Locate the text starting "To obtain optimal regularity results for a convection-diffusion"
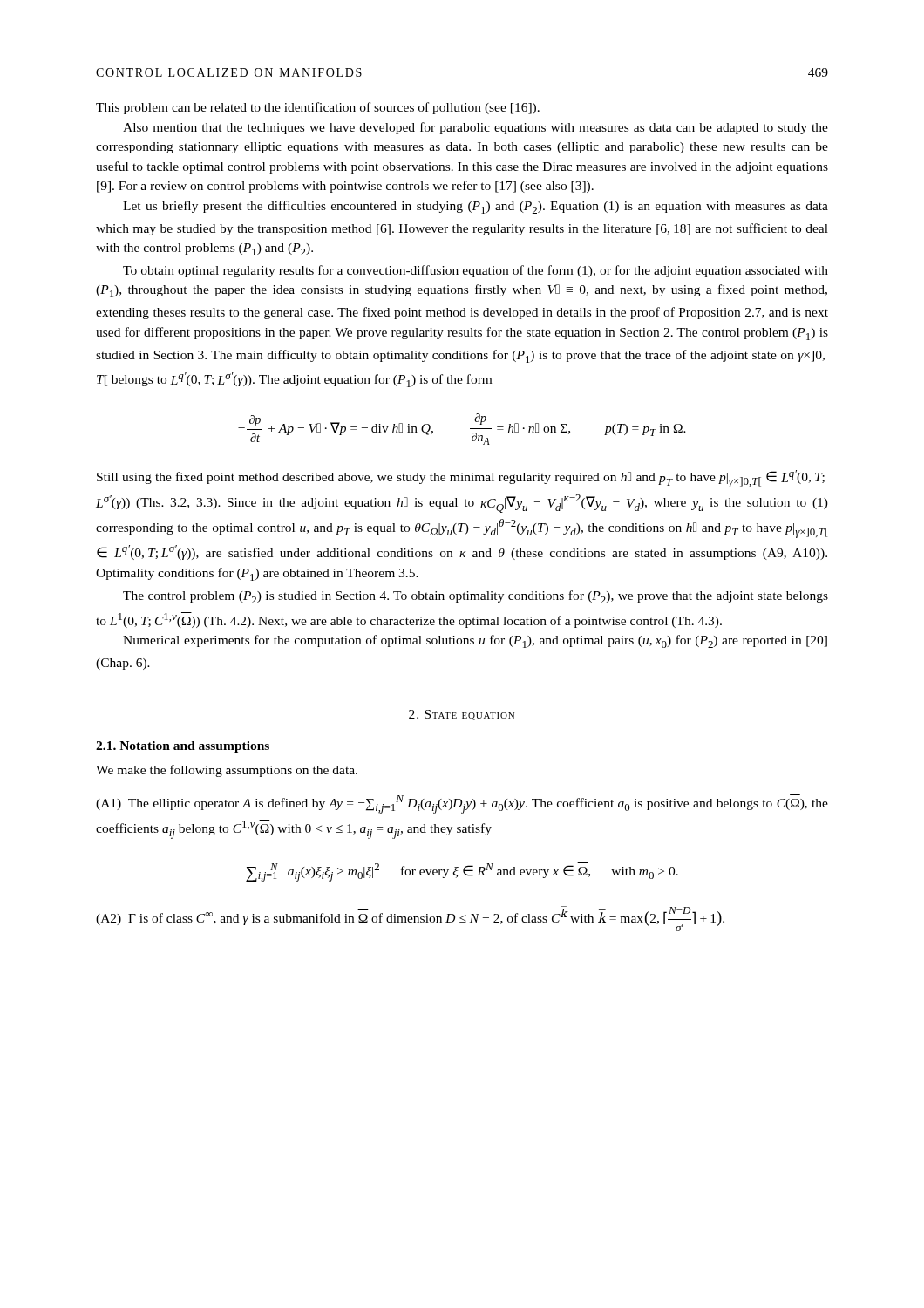The width and height of the screenshot is (924, 1308). coord(462,327)
